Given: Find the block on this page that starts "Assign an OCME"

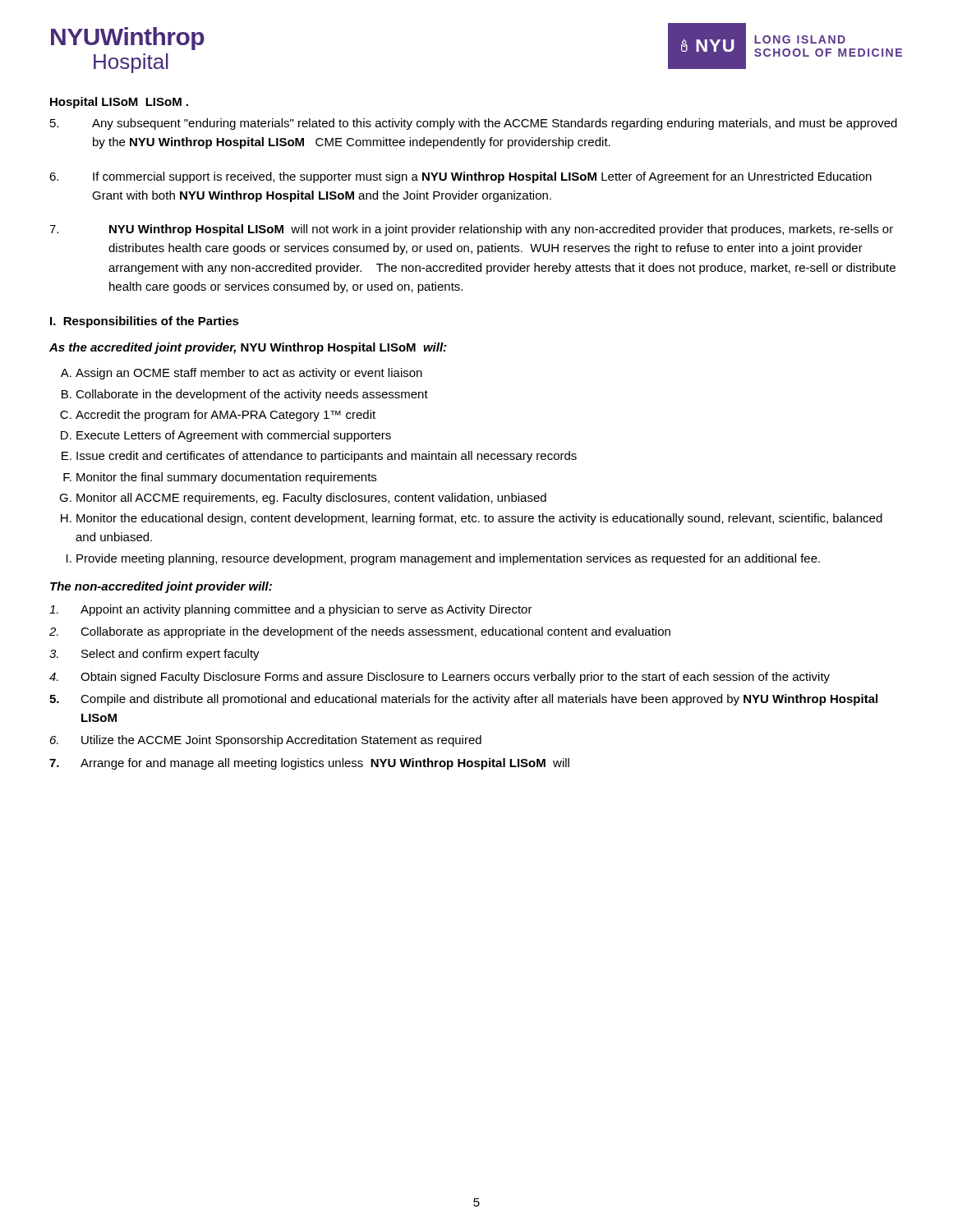Looking at the screenshot, I should [x=249, y=373].
